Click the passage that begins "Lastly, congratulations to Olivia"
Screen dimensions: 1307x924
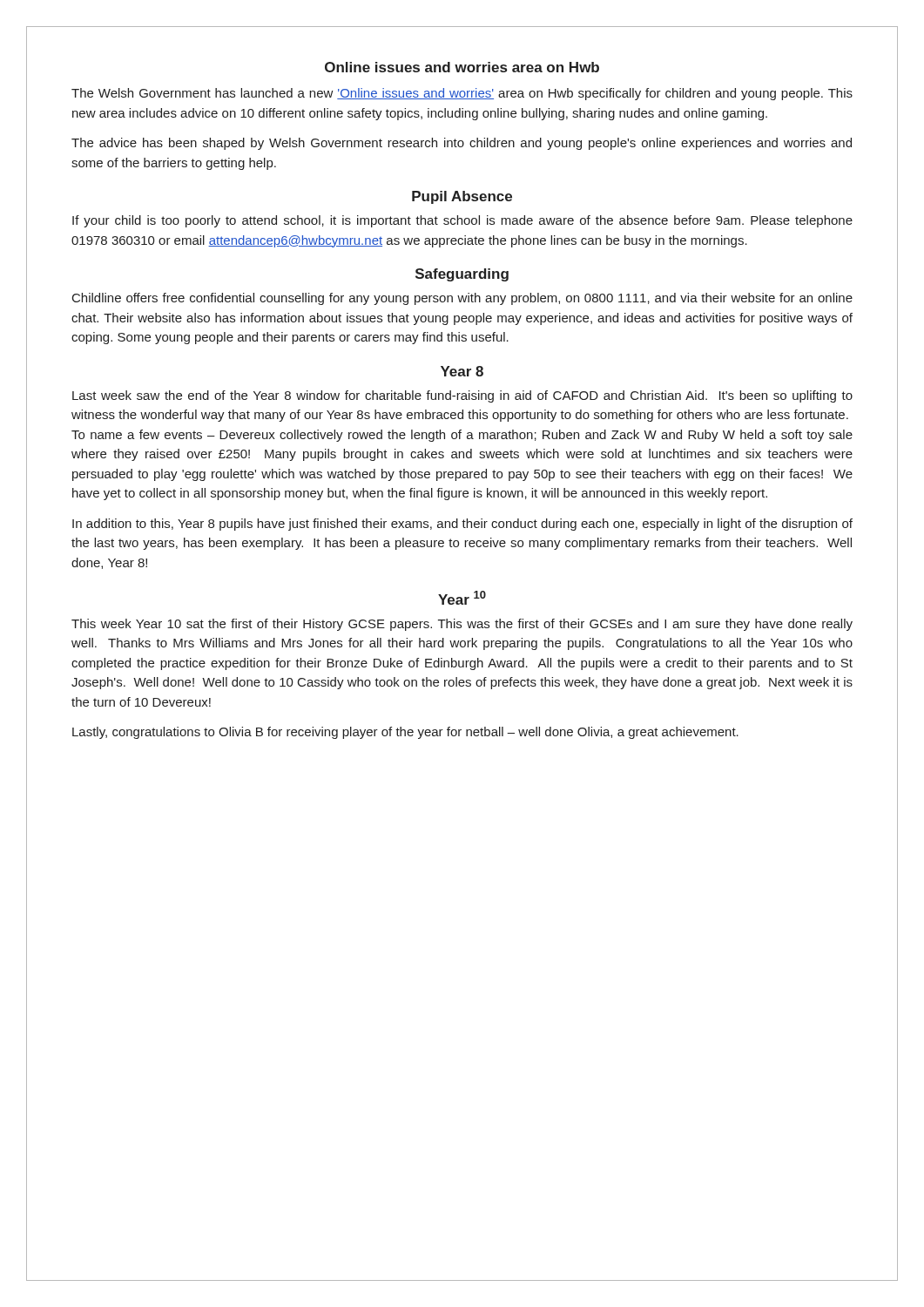(405, 732)
